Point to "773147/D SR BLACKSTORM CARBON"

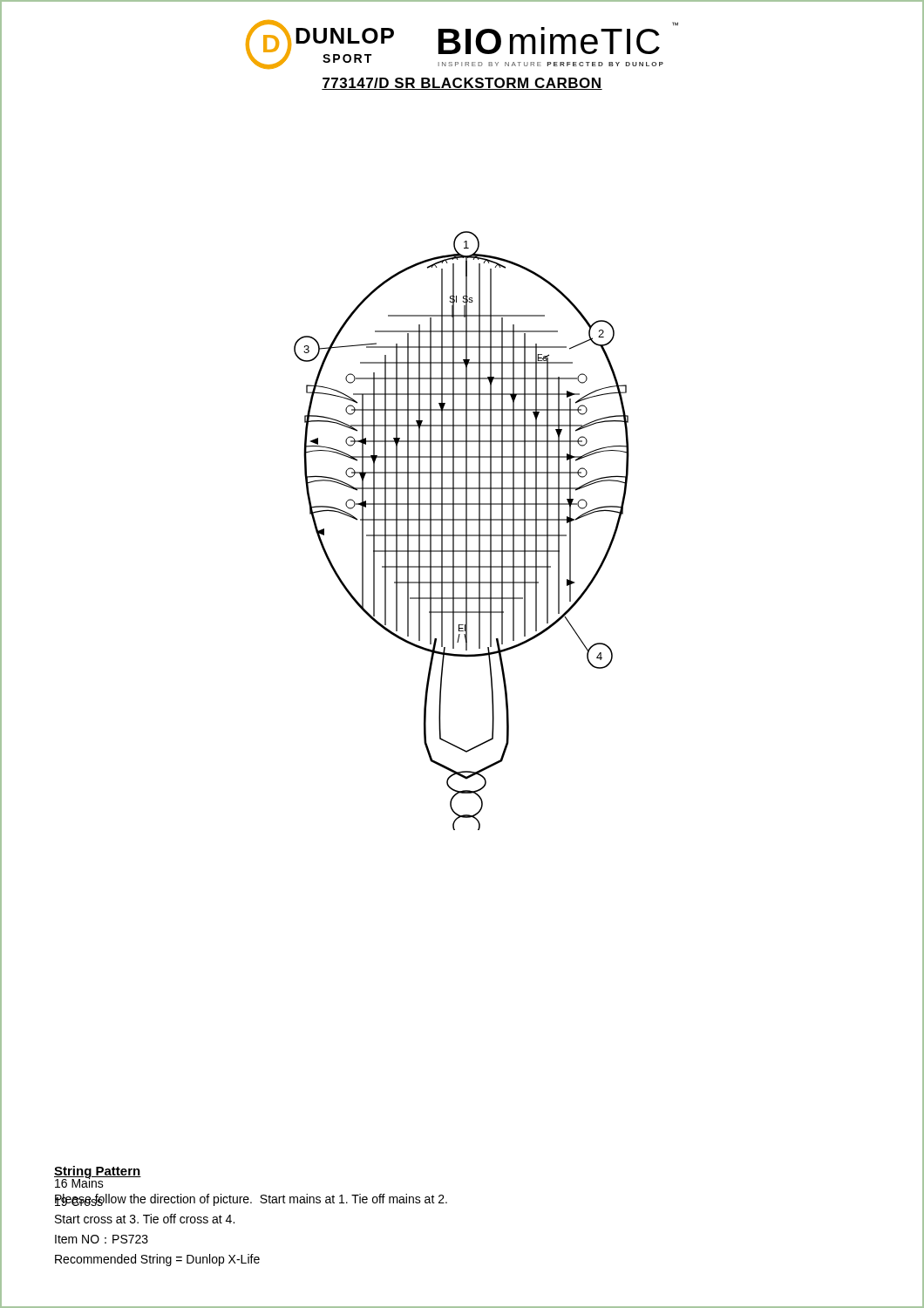[x=462, y=83]
